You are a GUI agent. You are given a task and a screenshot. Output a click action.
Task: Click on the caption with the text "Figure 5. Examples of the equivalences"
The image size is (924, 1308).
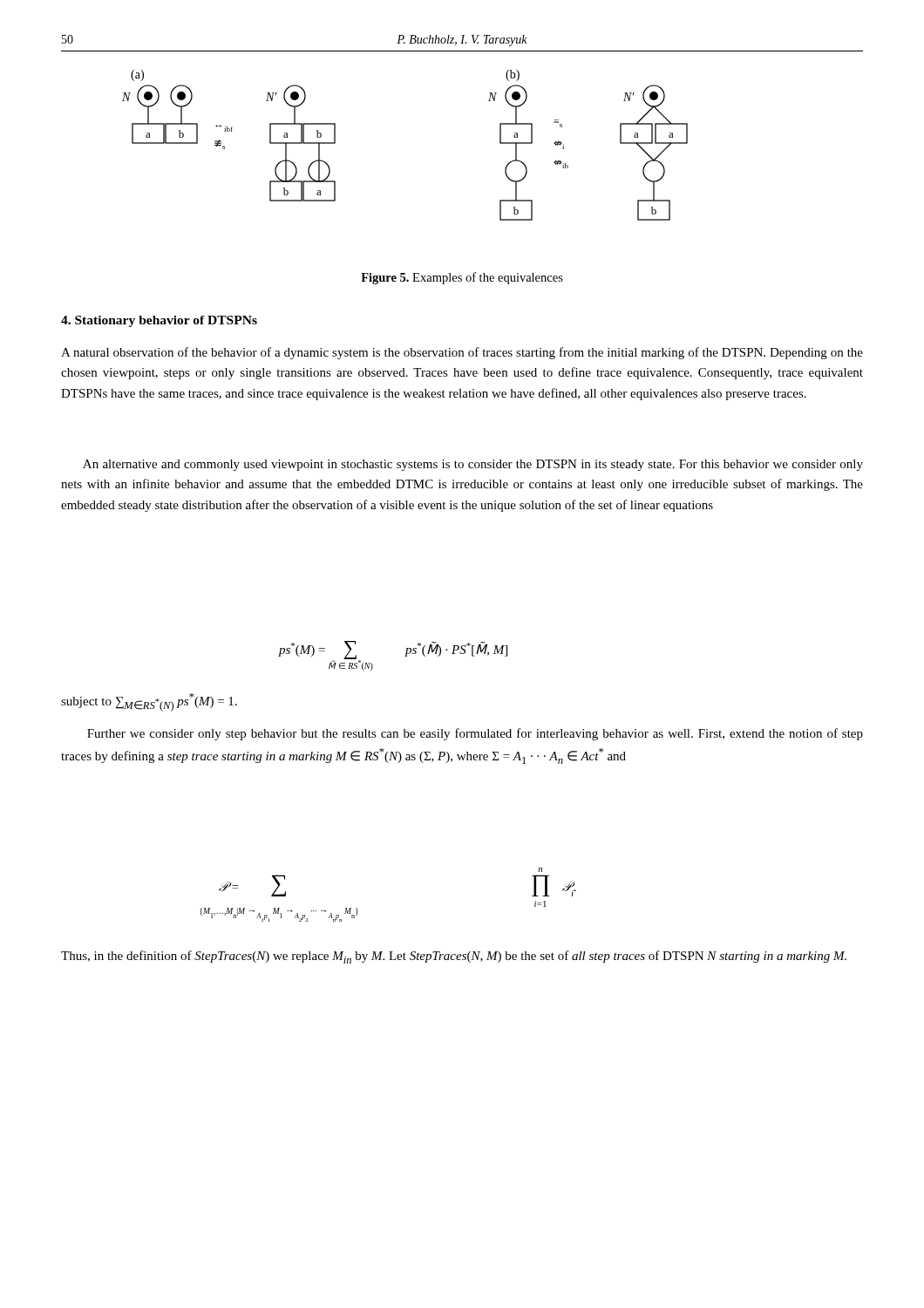(x=462, y=277)
